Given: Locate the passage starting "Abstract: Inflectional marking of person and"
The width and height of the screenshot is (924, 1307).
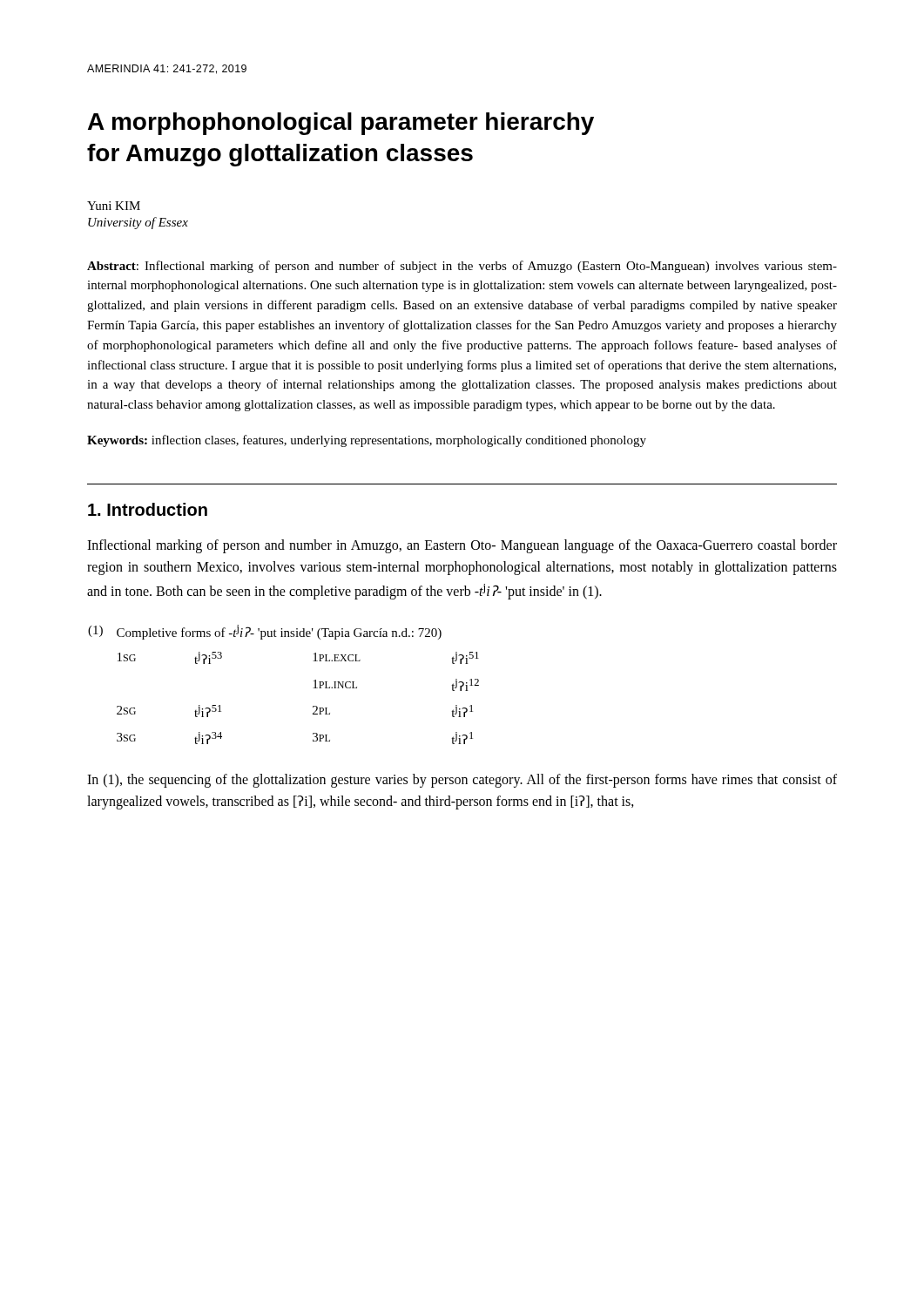Looking at the screenshot, I should click(x=462, y=335).
